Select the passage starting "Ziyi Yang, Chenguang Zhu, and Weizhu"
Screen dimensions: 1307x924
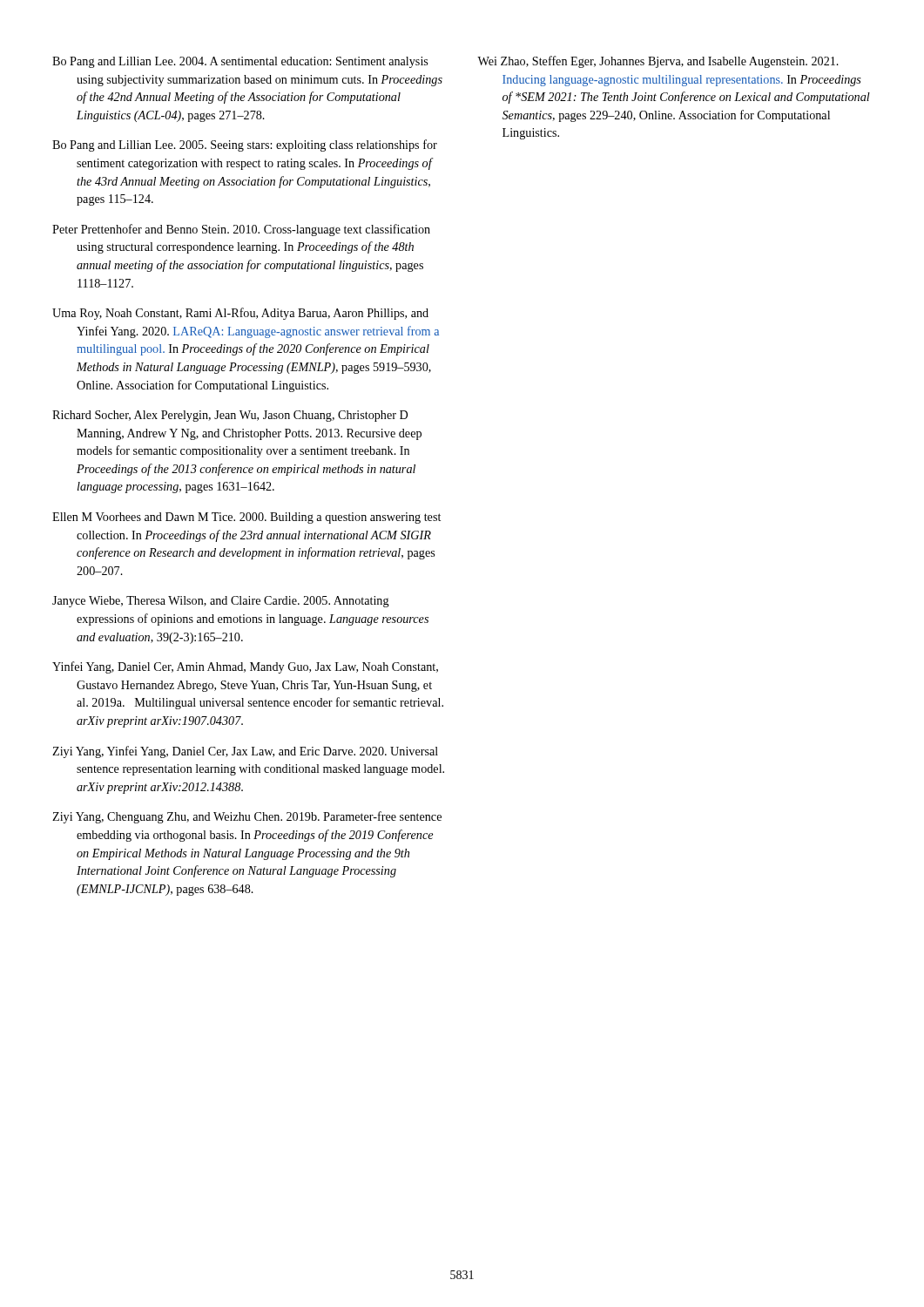click(x=247, y=853)
